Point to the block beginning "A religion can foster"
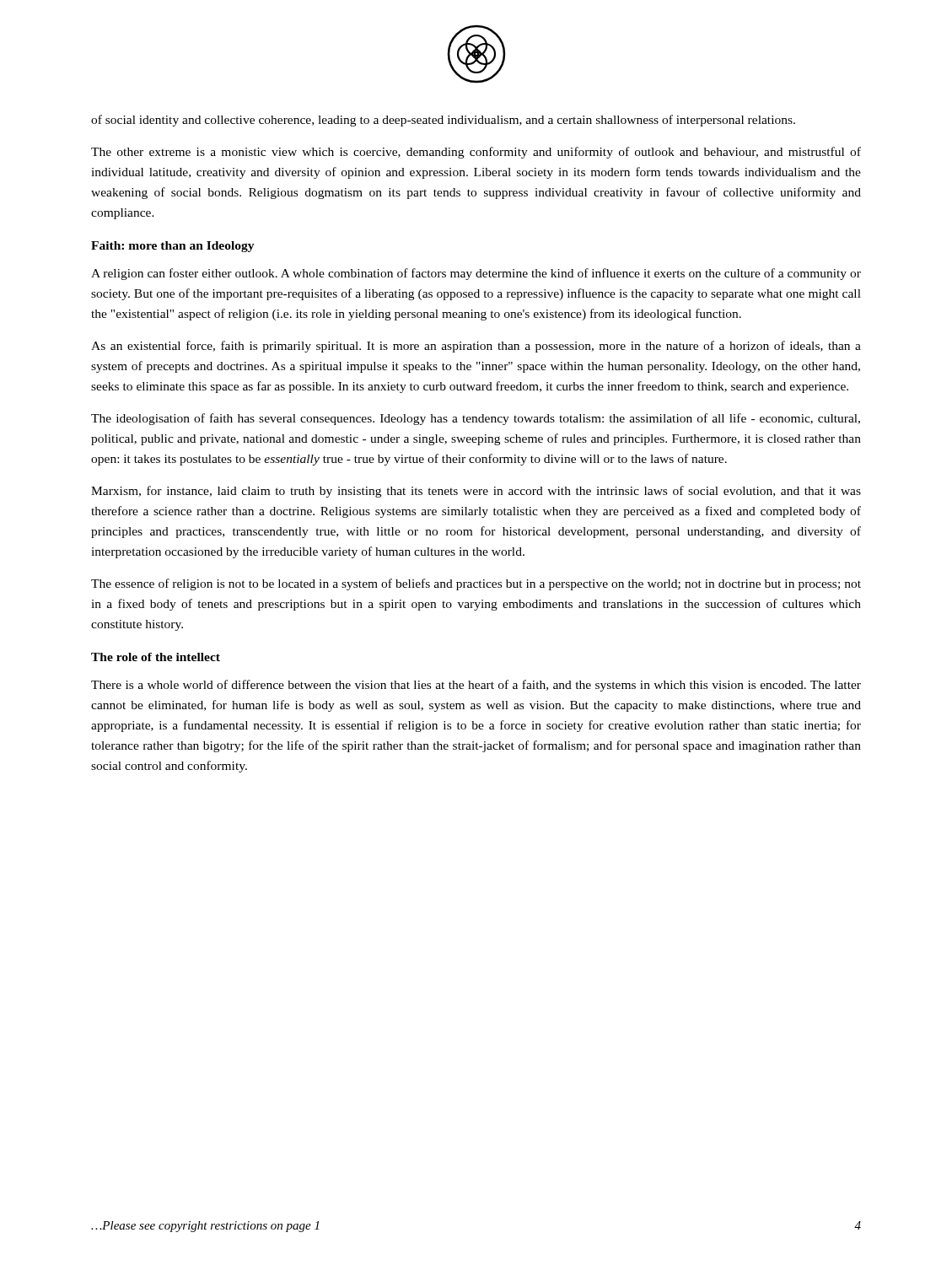Viewport: 952px width, 1265px height. 476,294
